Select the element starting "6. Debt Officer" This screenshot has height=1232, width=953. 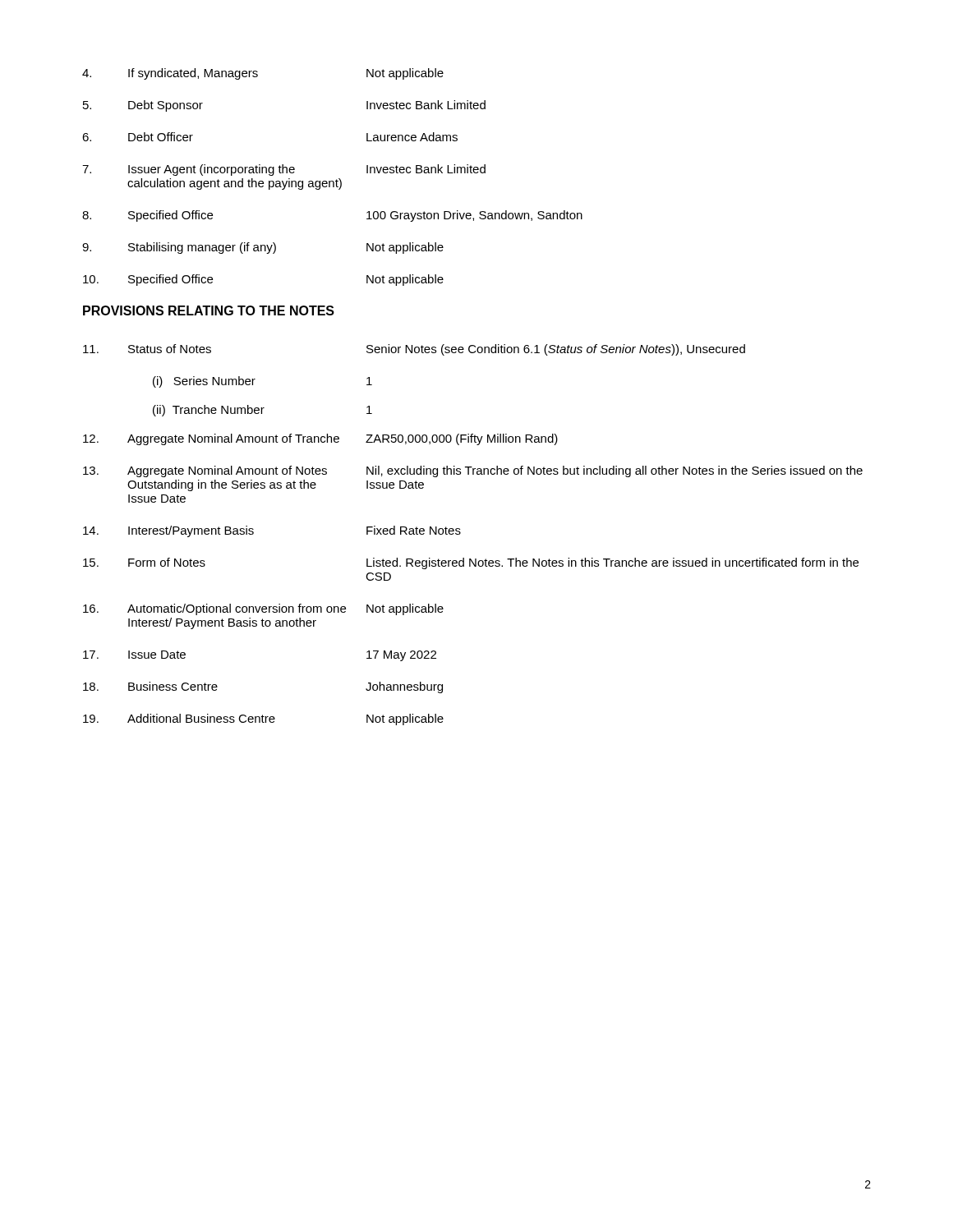[85, 137]
